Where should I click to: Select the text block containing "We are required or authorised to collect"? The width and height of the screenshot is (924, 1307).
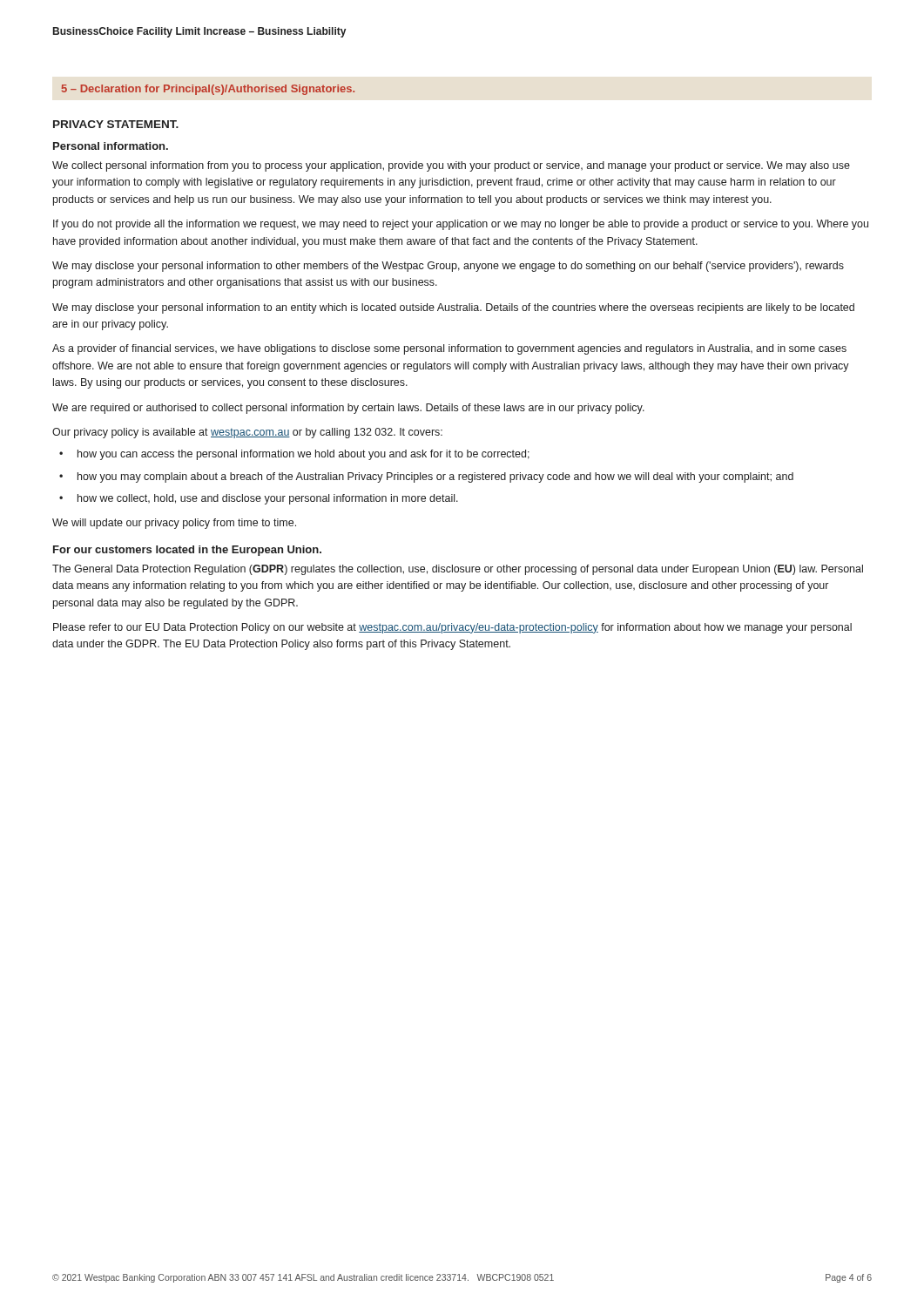click(x=349, y=407)
